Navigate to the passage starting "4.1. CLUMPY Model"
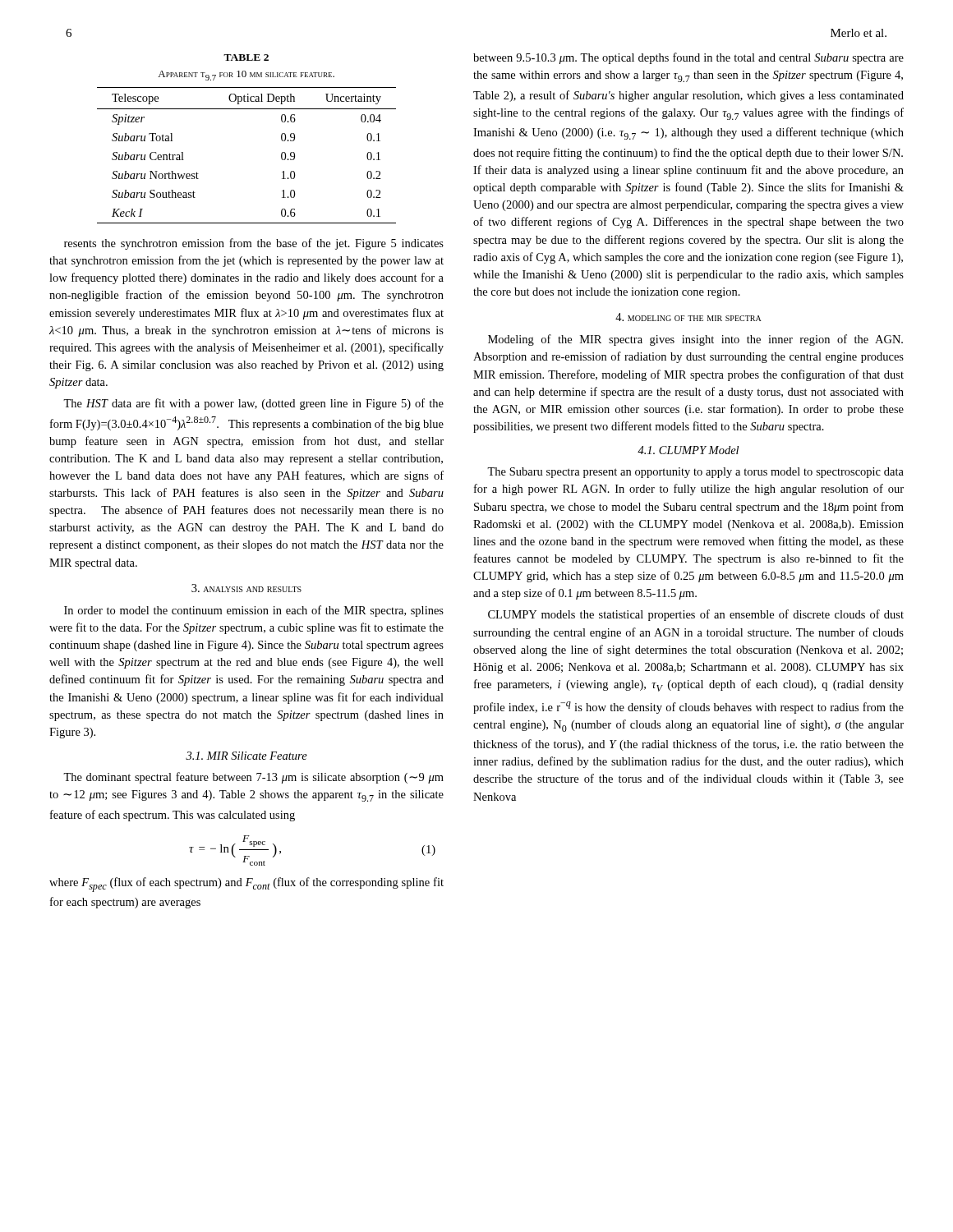Image resolution: width=953 pixels, height=1232 pixels. pos(688,450)
